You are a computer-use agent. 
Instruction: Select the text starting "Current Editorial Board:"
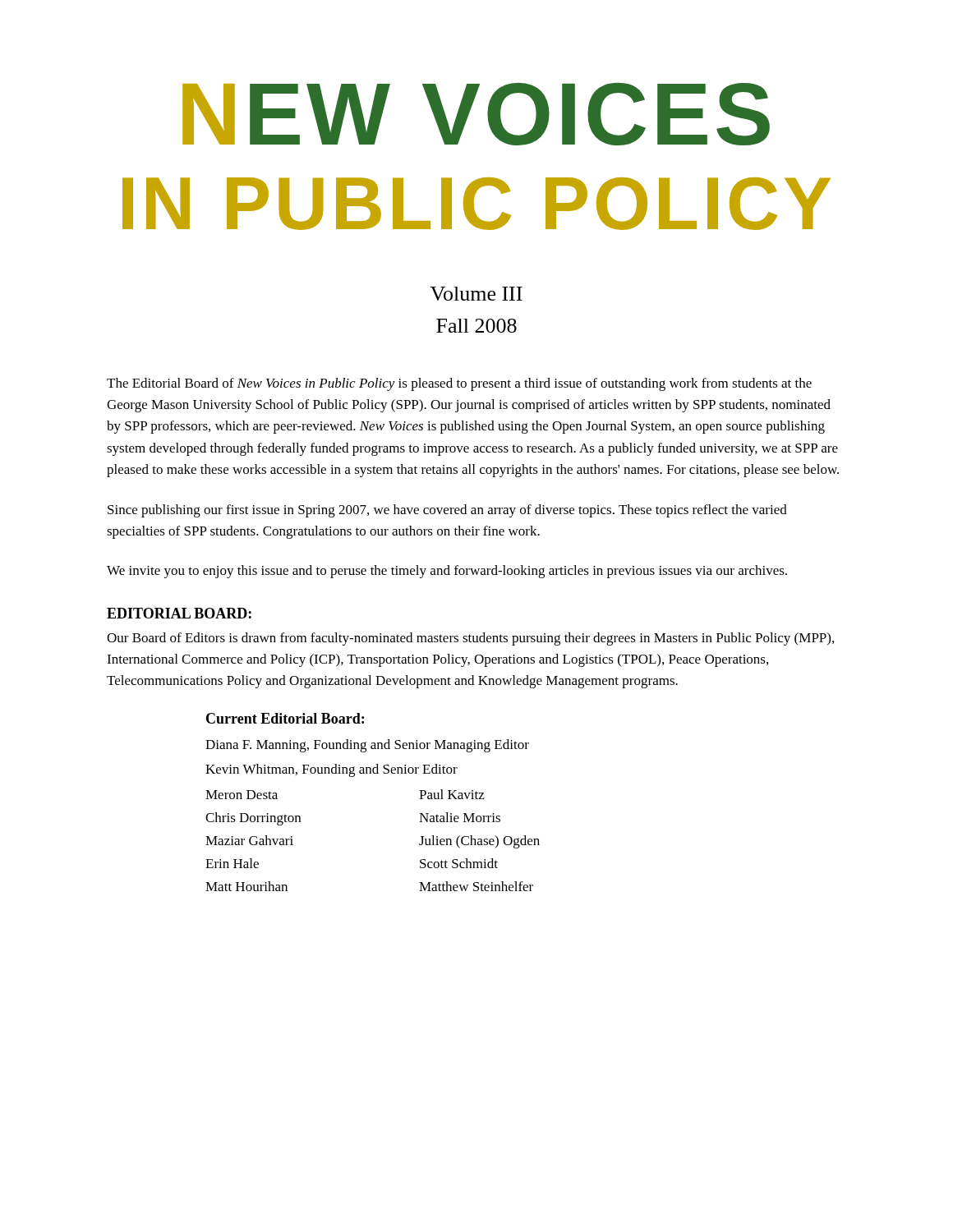click(x=285, y=718)
